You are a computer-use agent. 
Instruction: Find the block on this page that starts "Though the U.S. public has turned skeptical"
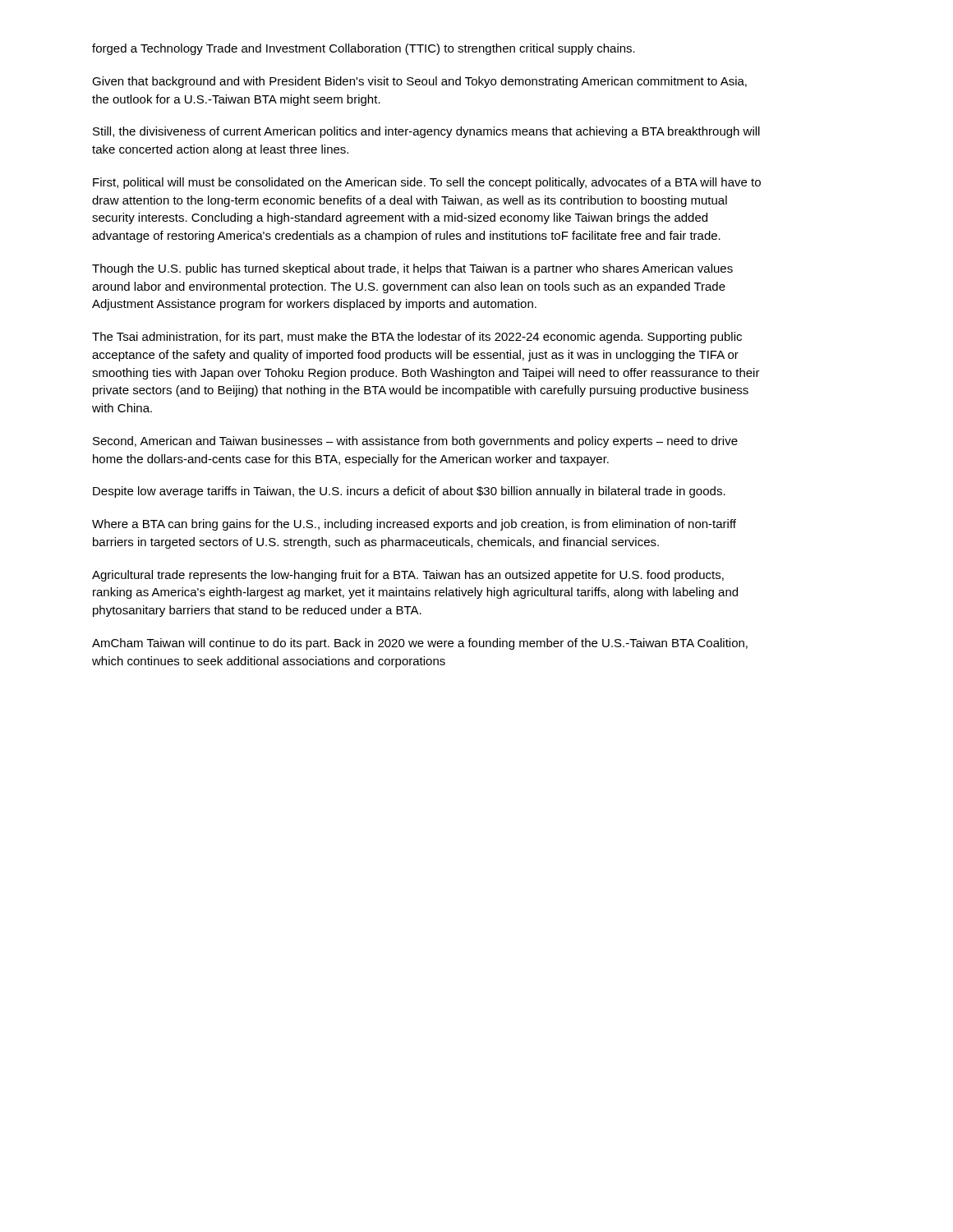413,286
